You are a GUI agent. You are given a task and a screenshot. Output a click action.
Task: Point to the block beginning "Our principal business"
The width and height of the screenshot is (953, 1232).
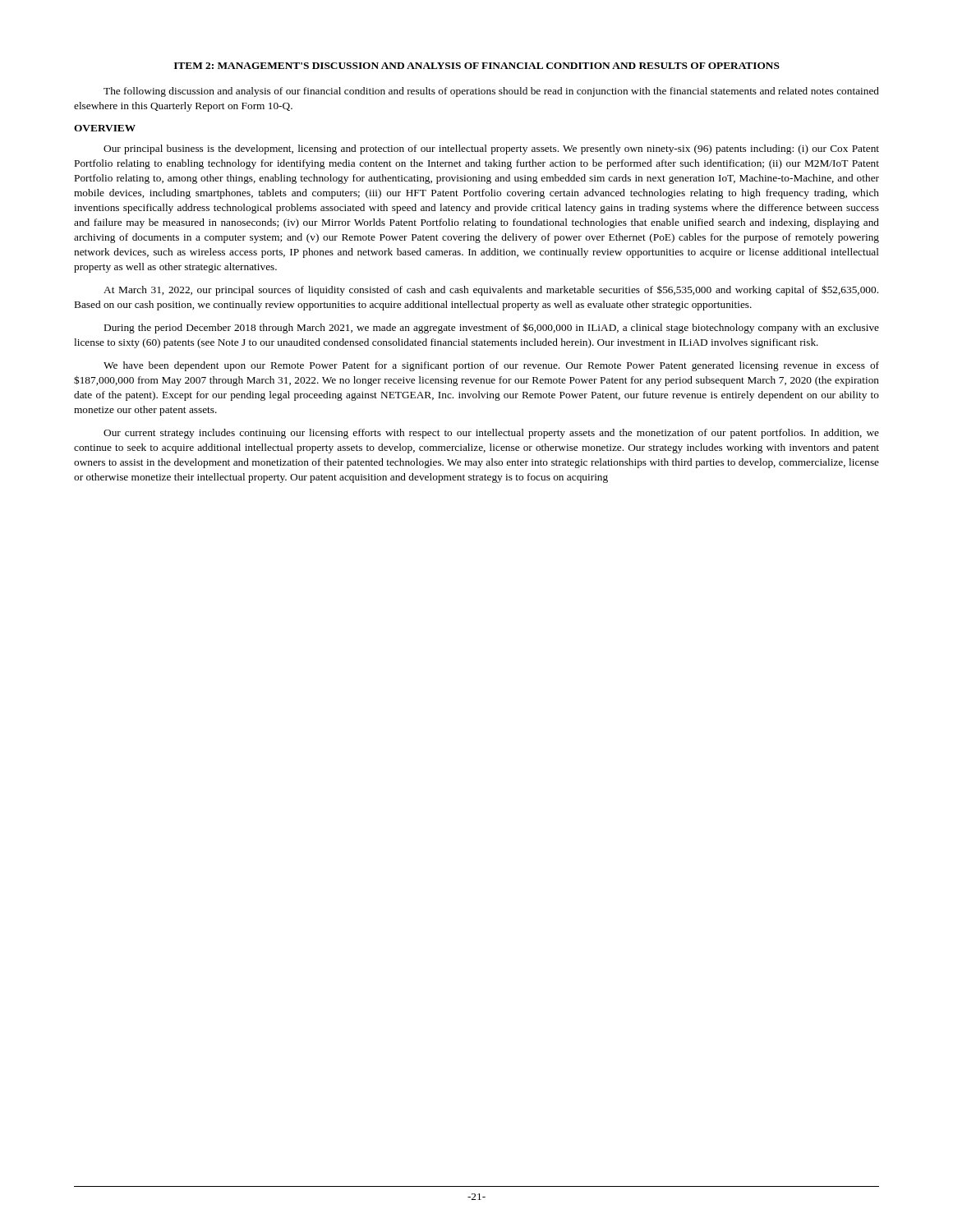(x=476, y=208)
